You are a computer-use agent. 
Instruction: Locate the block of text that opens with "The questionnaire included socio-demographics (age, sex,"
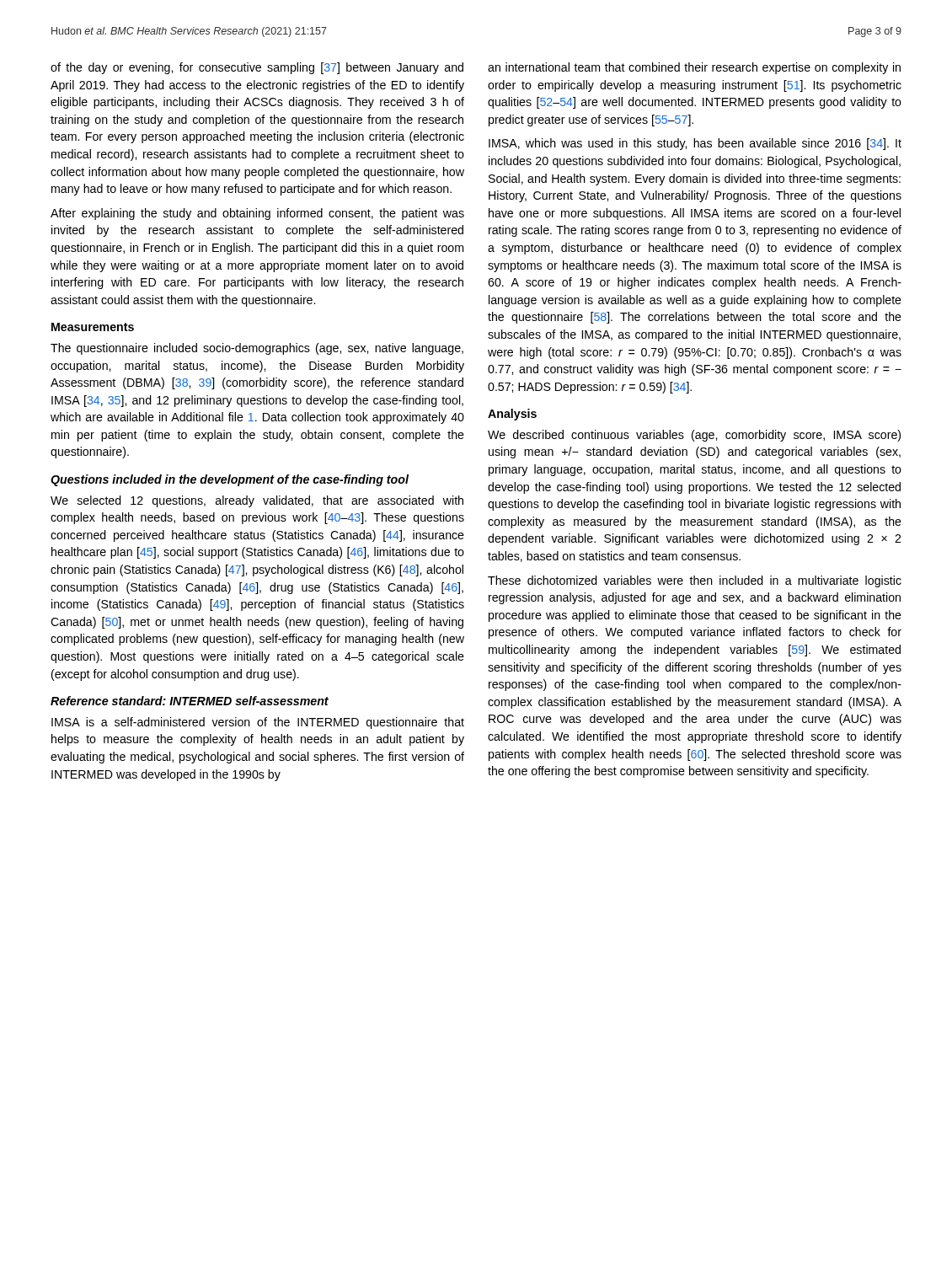coord(257,400)
